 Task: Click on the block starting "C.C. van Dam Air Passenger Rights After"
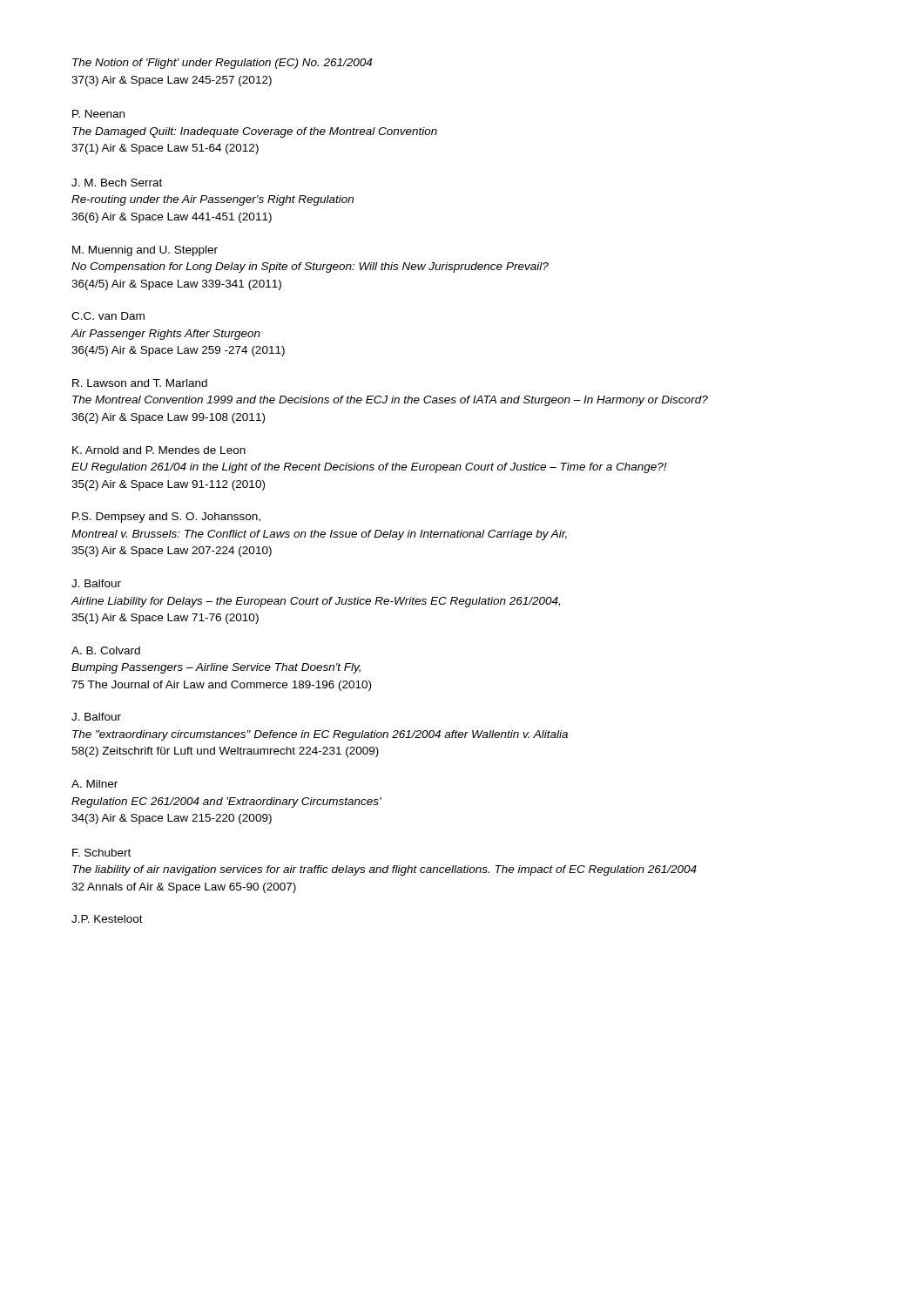click(108, 316)
